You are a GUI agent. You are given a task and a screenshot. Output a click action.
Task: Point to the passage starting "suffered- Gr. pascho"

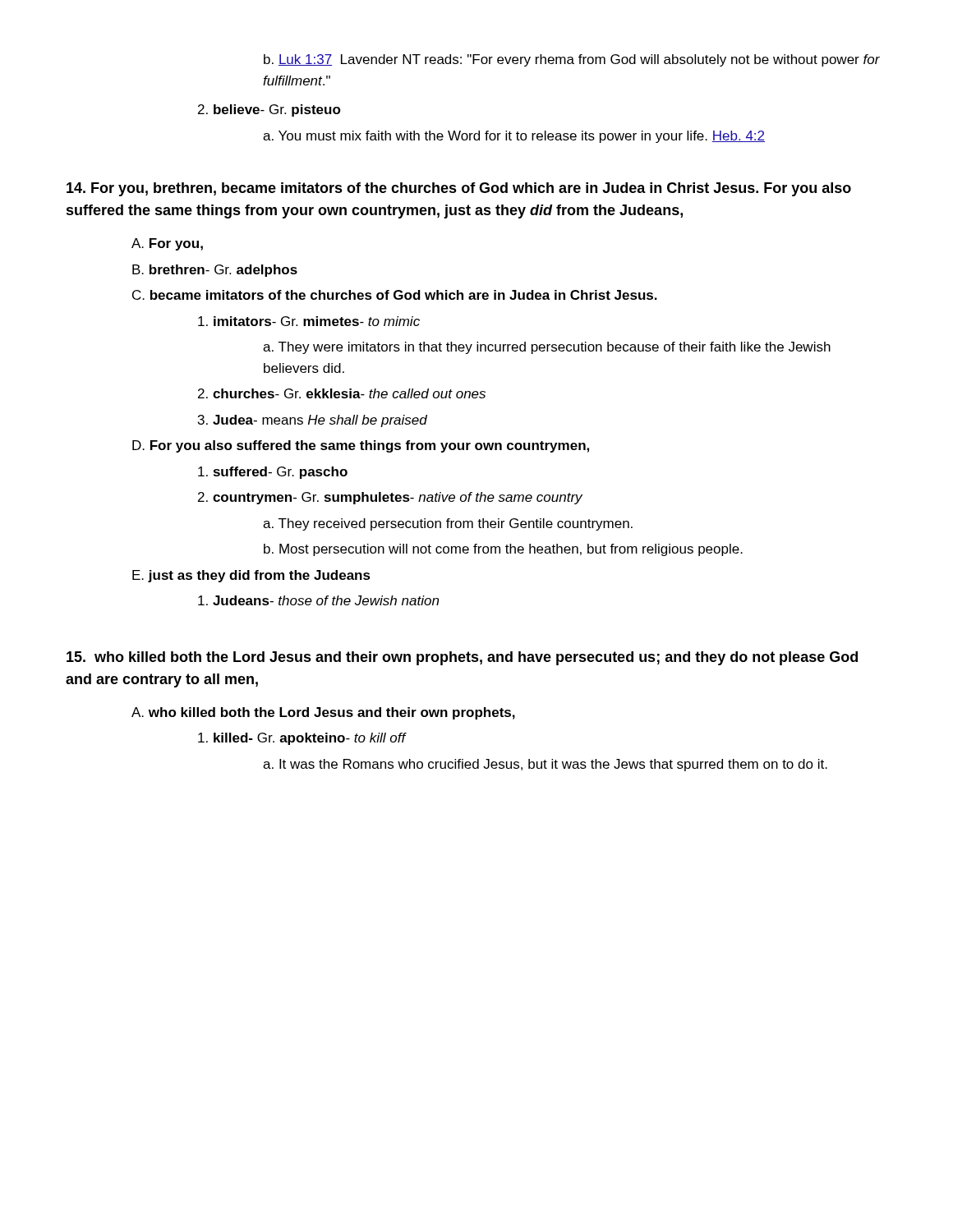coord(272,471)
